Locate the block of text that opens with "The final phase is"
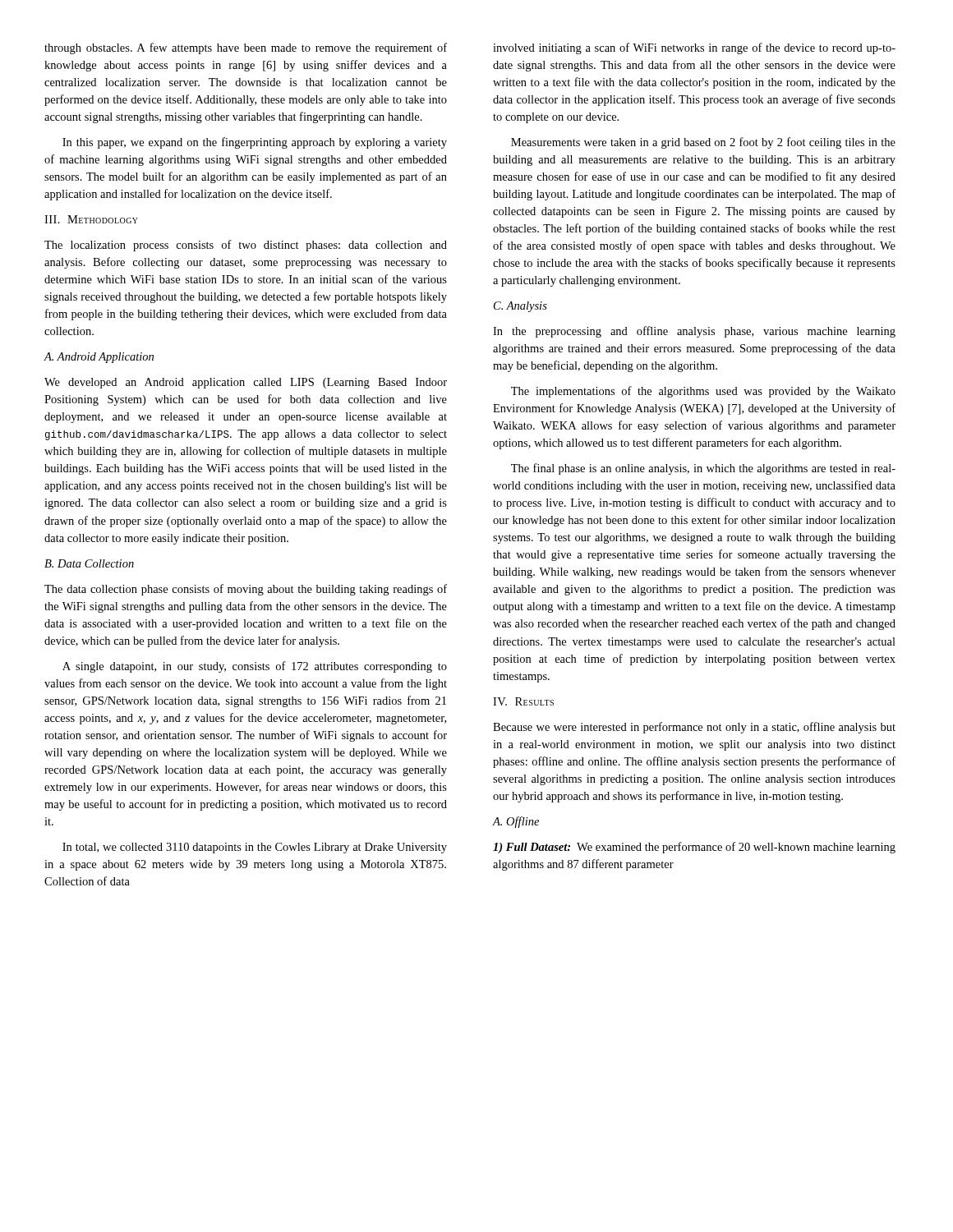This screenshot has width=953, height=1232. coord(694,572)
